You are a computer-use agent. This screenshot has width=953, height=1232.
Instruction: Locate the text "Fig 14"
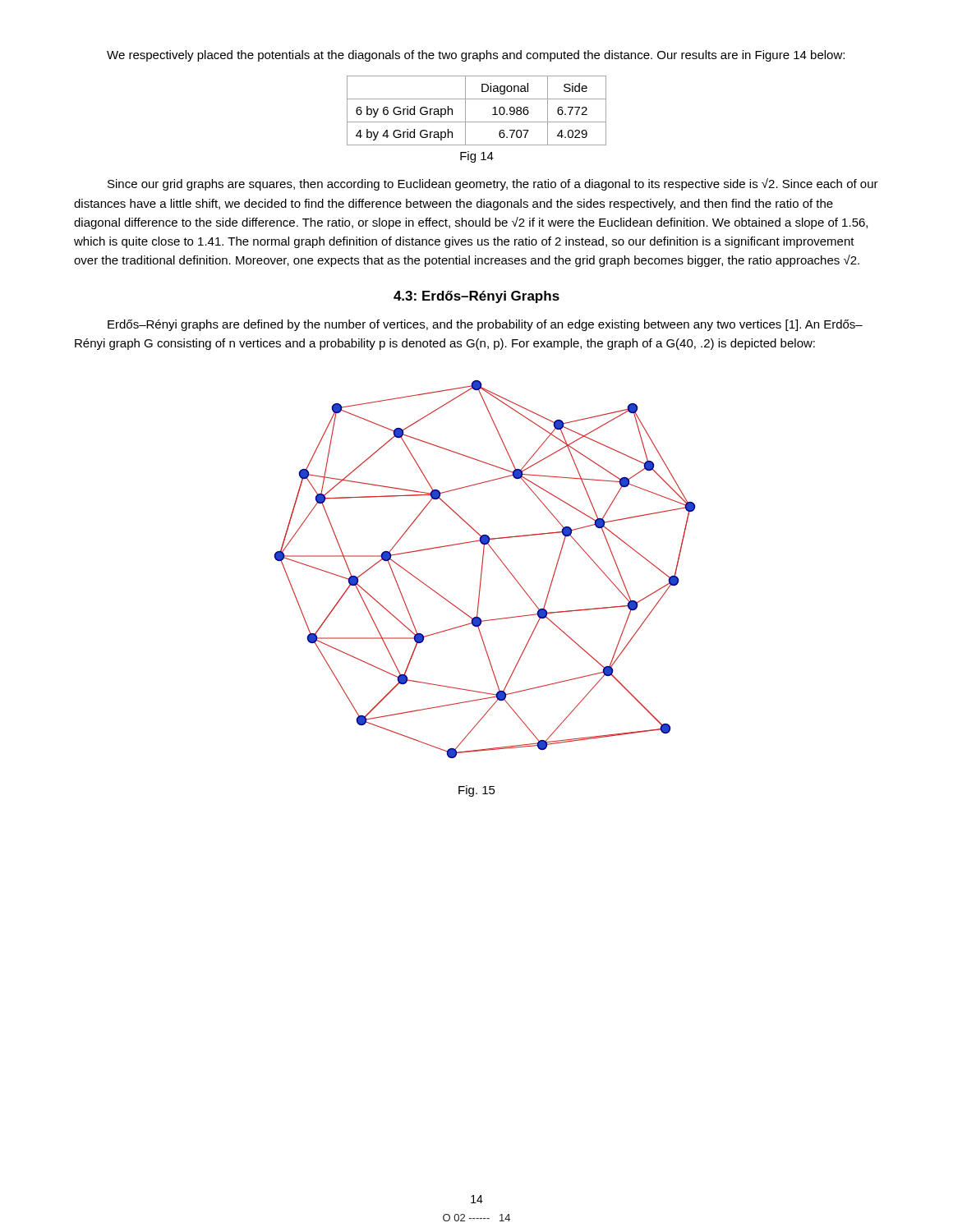pyautogui.click(x=476, y=156)
